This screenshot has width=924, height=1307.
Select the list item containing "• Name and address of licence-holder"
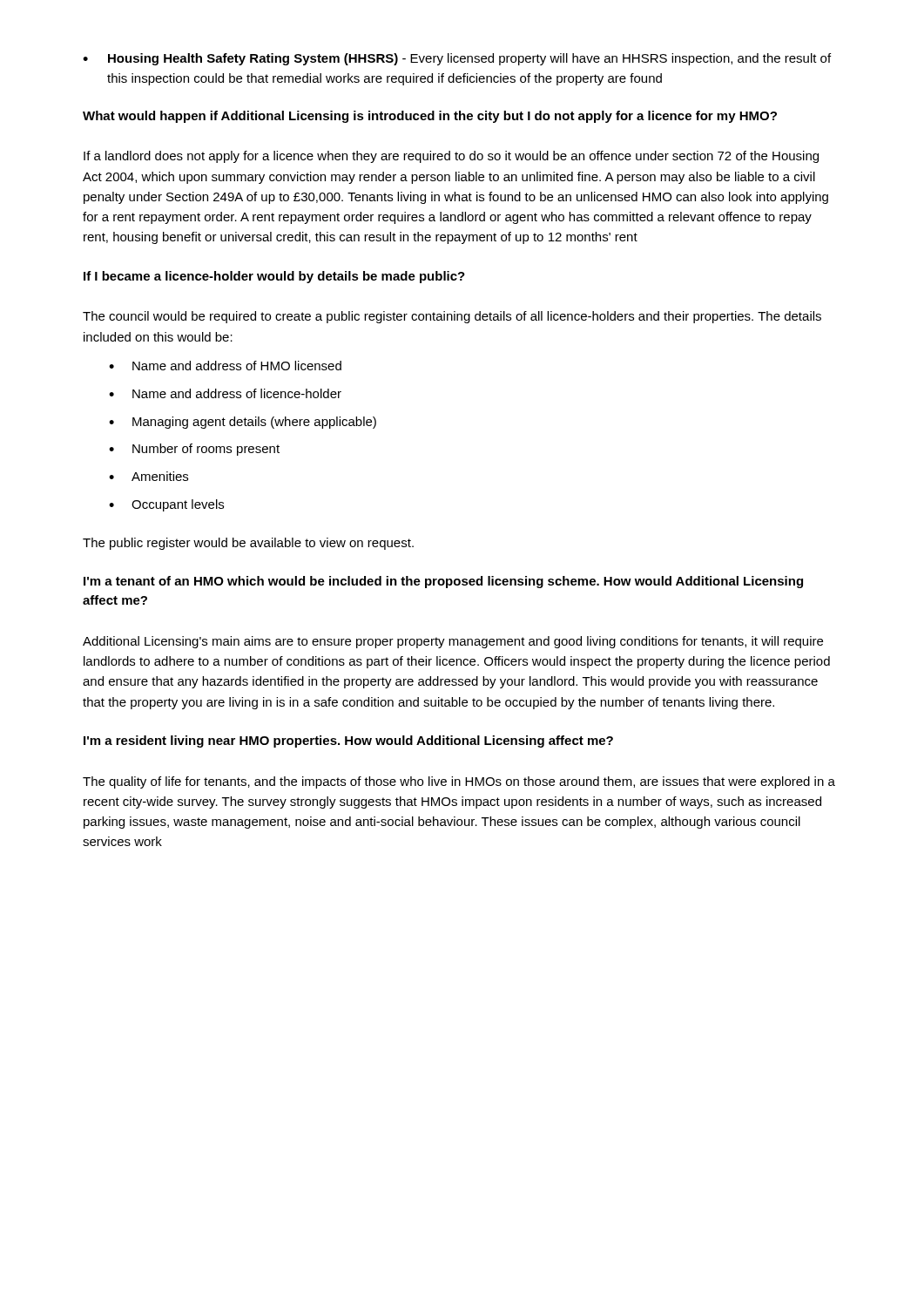(225, 395)
